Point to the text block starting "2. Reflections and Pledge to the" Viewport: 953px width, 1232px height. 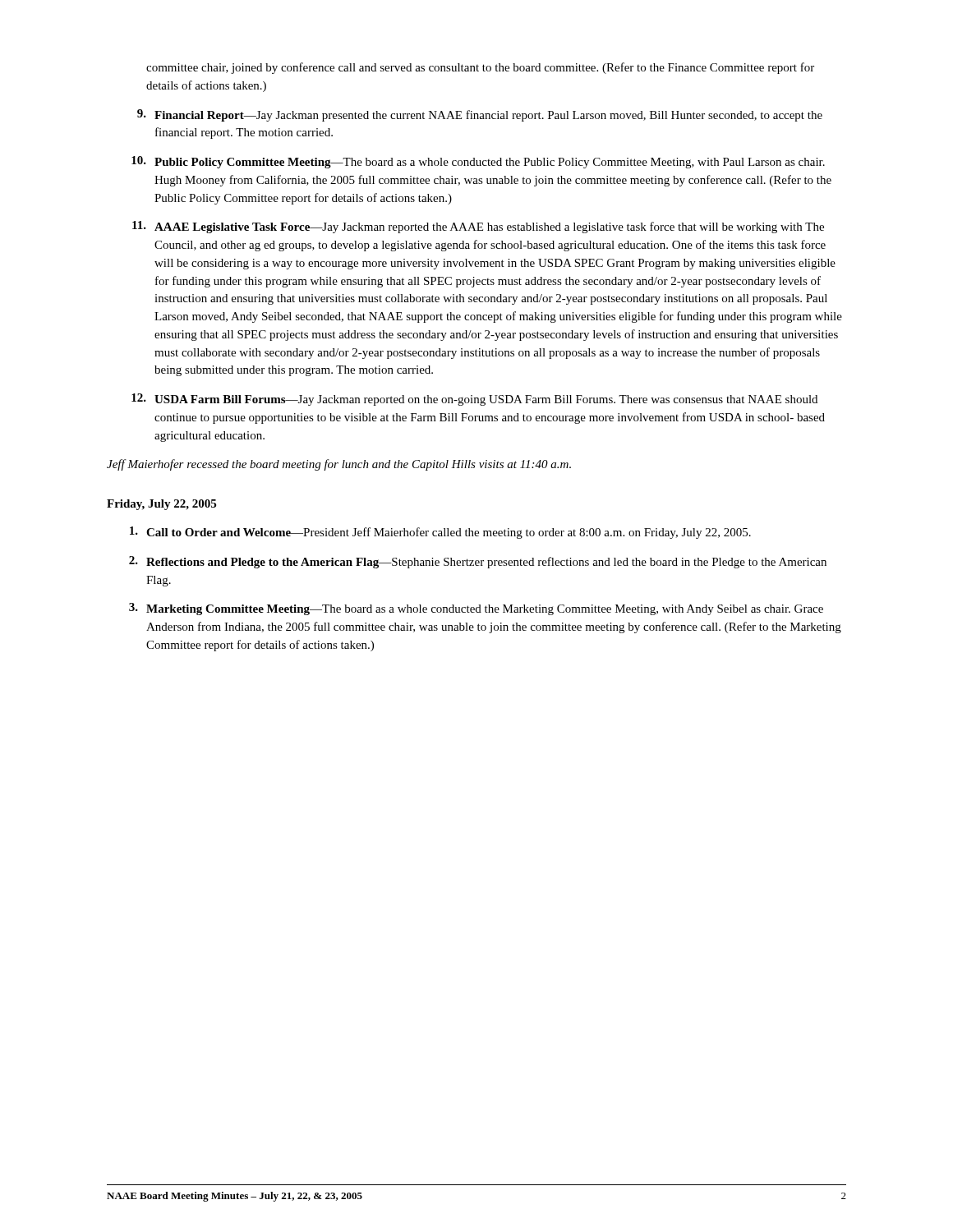(476, 571)
